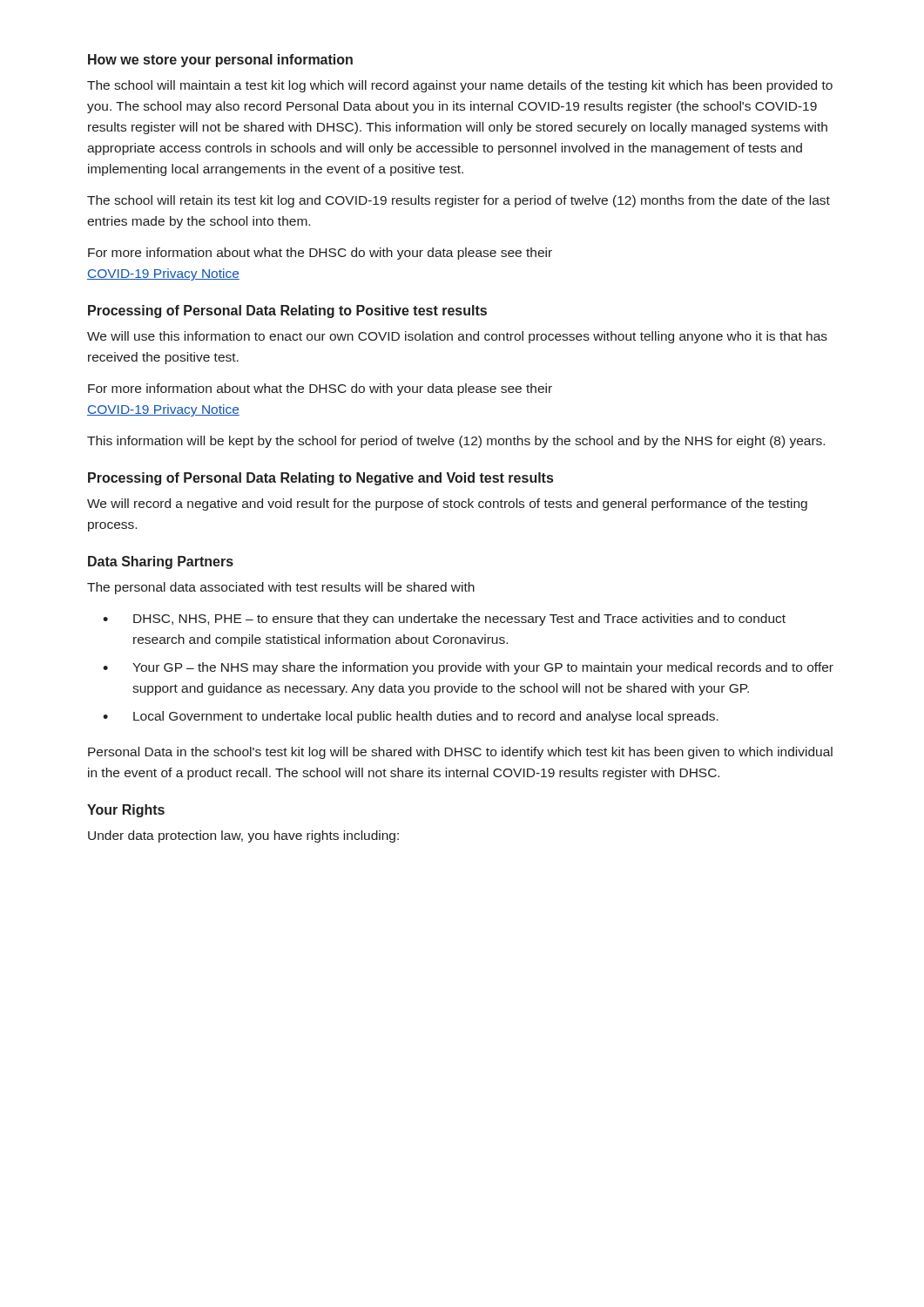The width and height of the screenshot is (924, 1307).
Task: Select the region starting "This information will"
Action: [x=457, y=441]
